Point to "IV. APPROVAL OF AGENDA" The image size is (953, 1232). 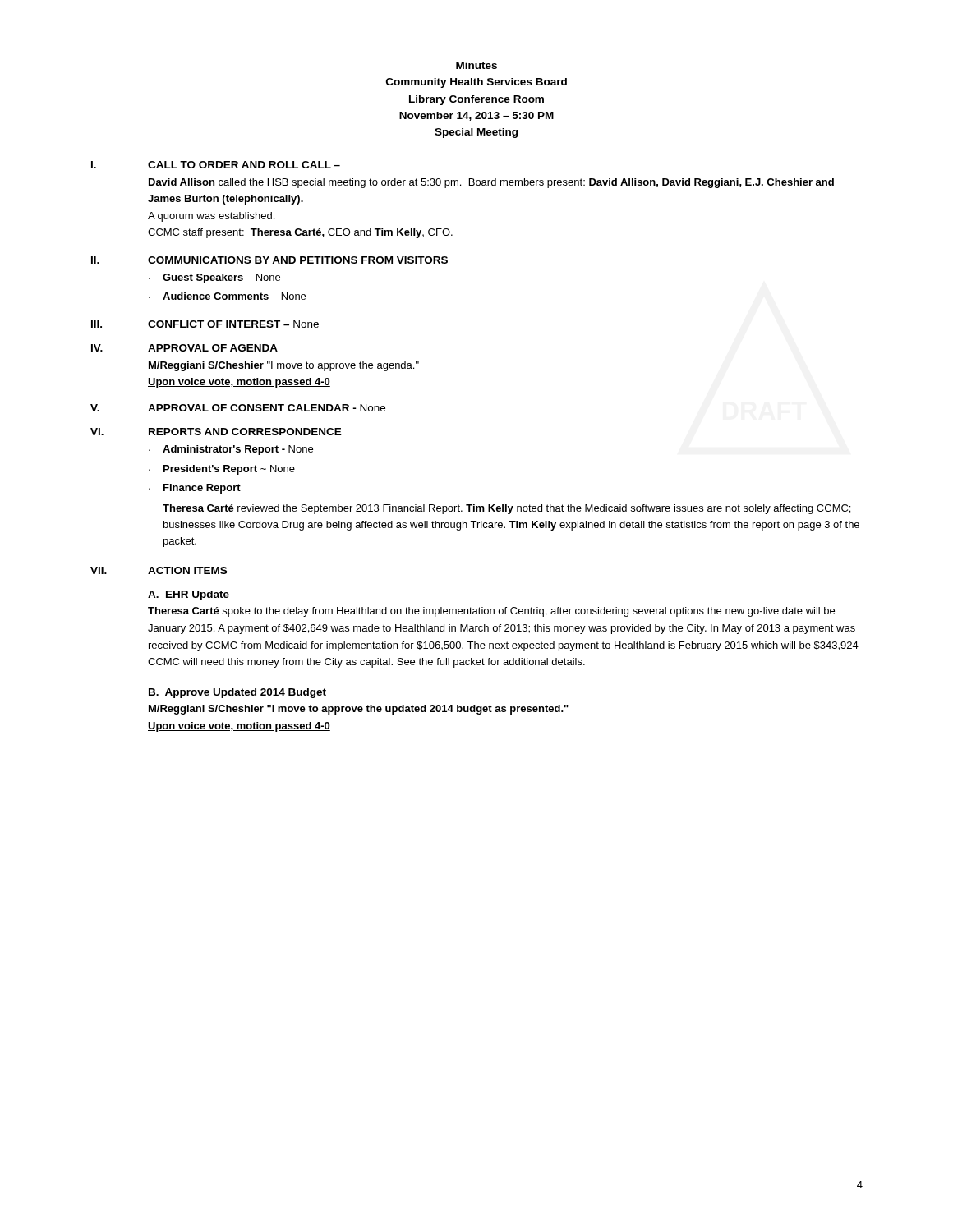point(184,348)
